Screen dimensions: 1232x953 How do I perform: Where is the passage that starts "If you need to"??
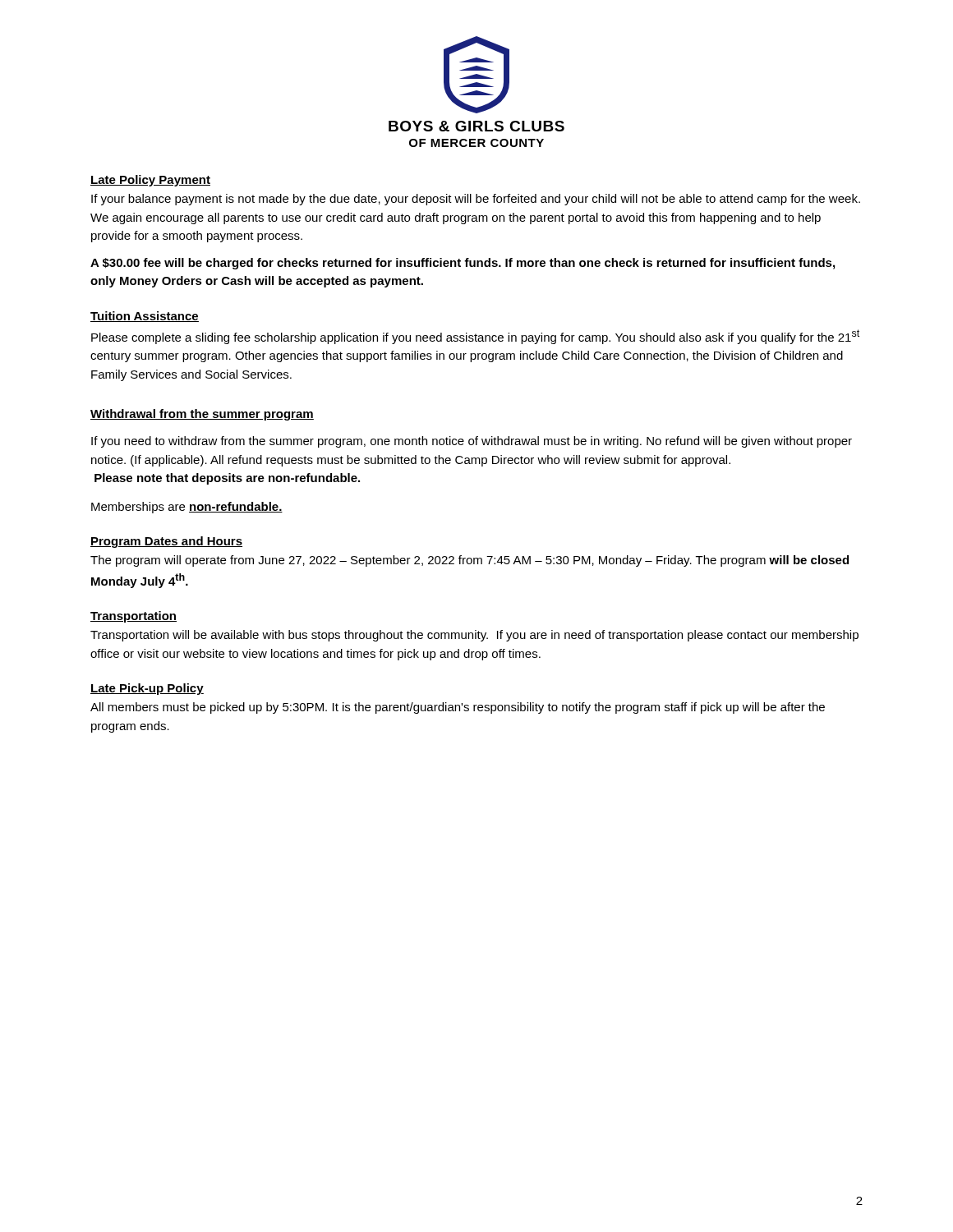click(x=471, y=459)
